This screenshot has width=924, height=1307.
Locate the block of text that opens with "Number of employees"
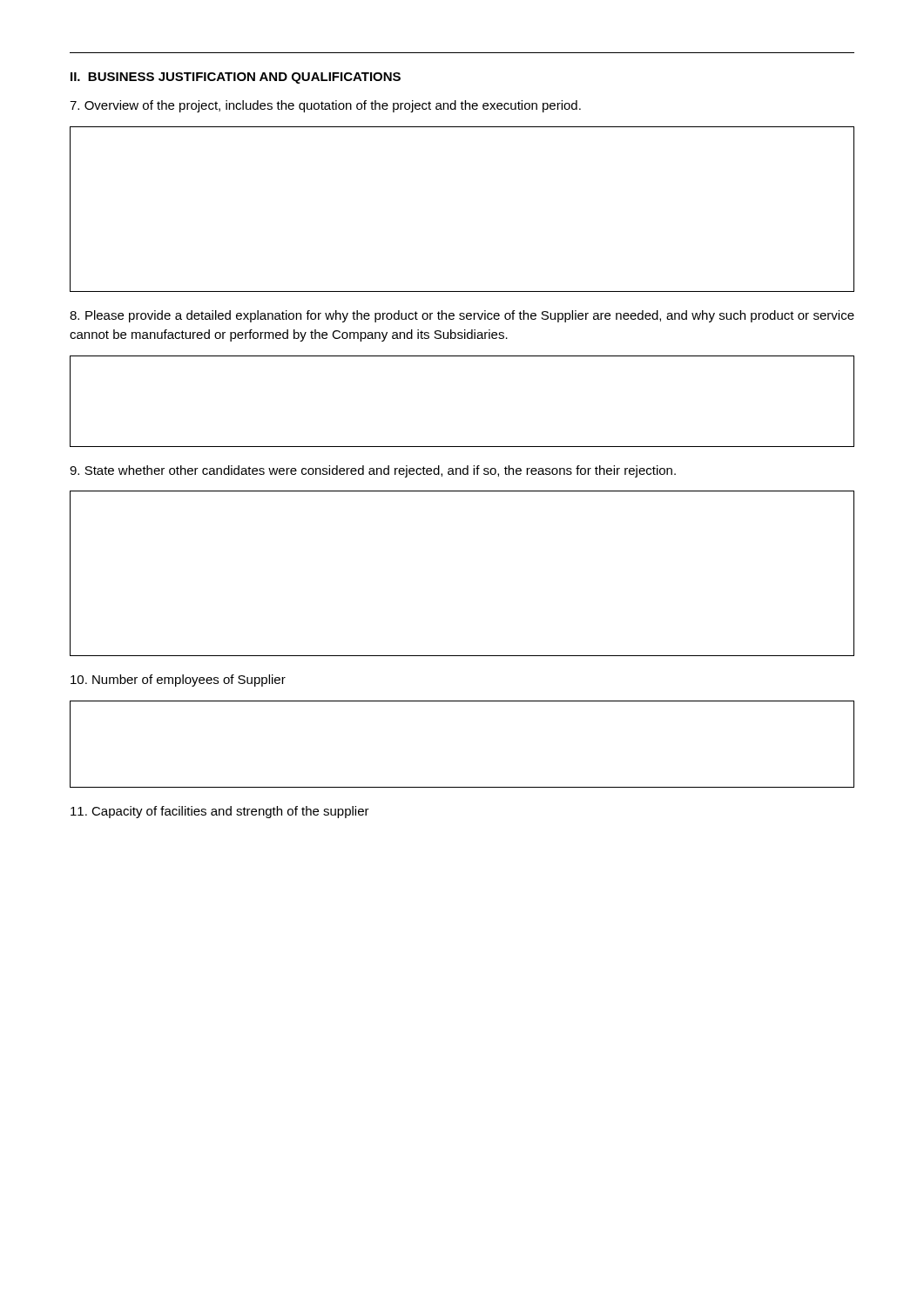178,679
